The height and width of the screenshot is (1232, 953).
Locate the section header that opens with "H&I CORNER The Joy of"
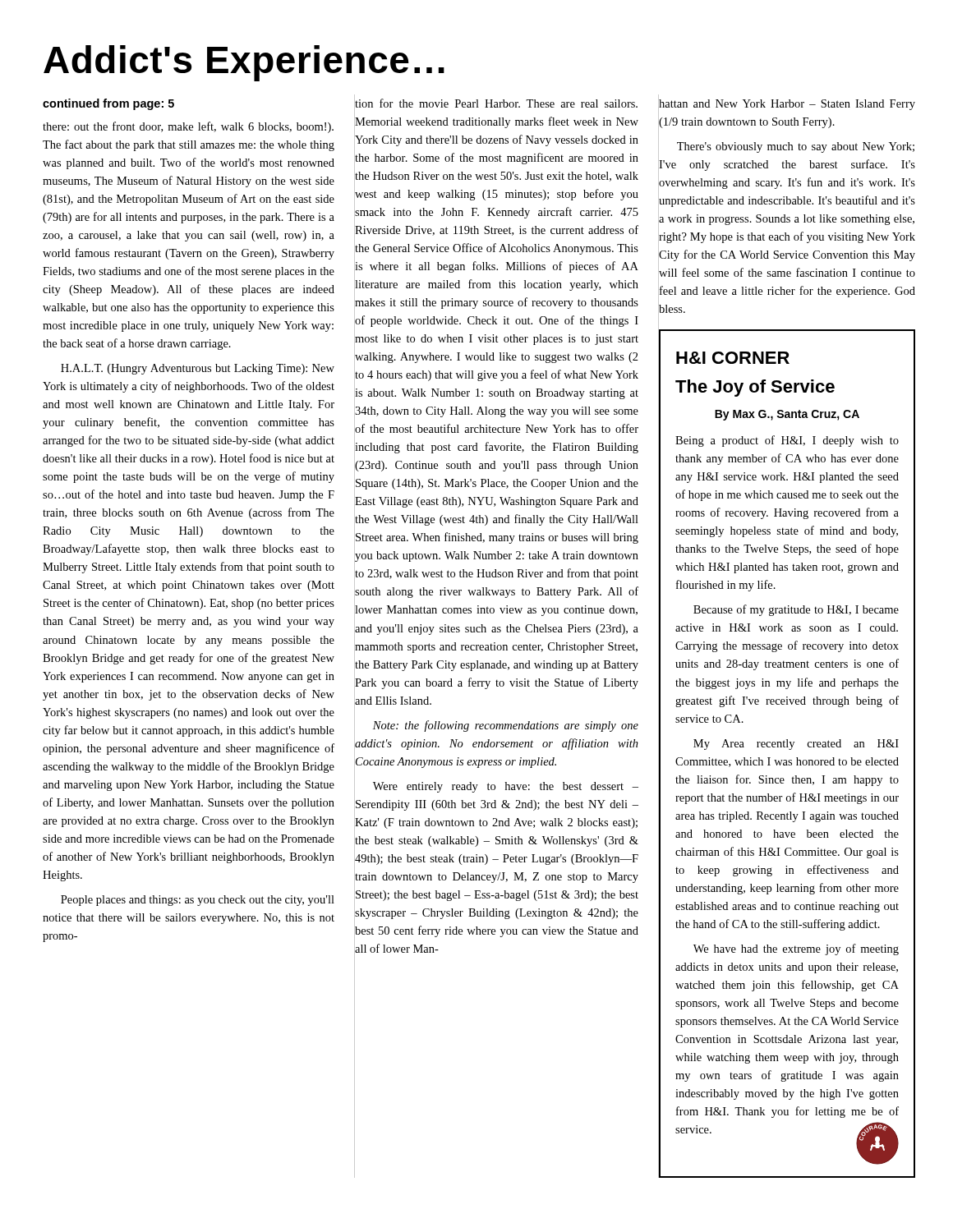pyautogui.click(x=787, y=754)
